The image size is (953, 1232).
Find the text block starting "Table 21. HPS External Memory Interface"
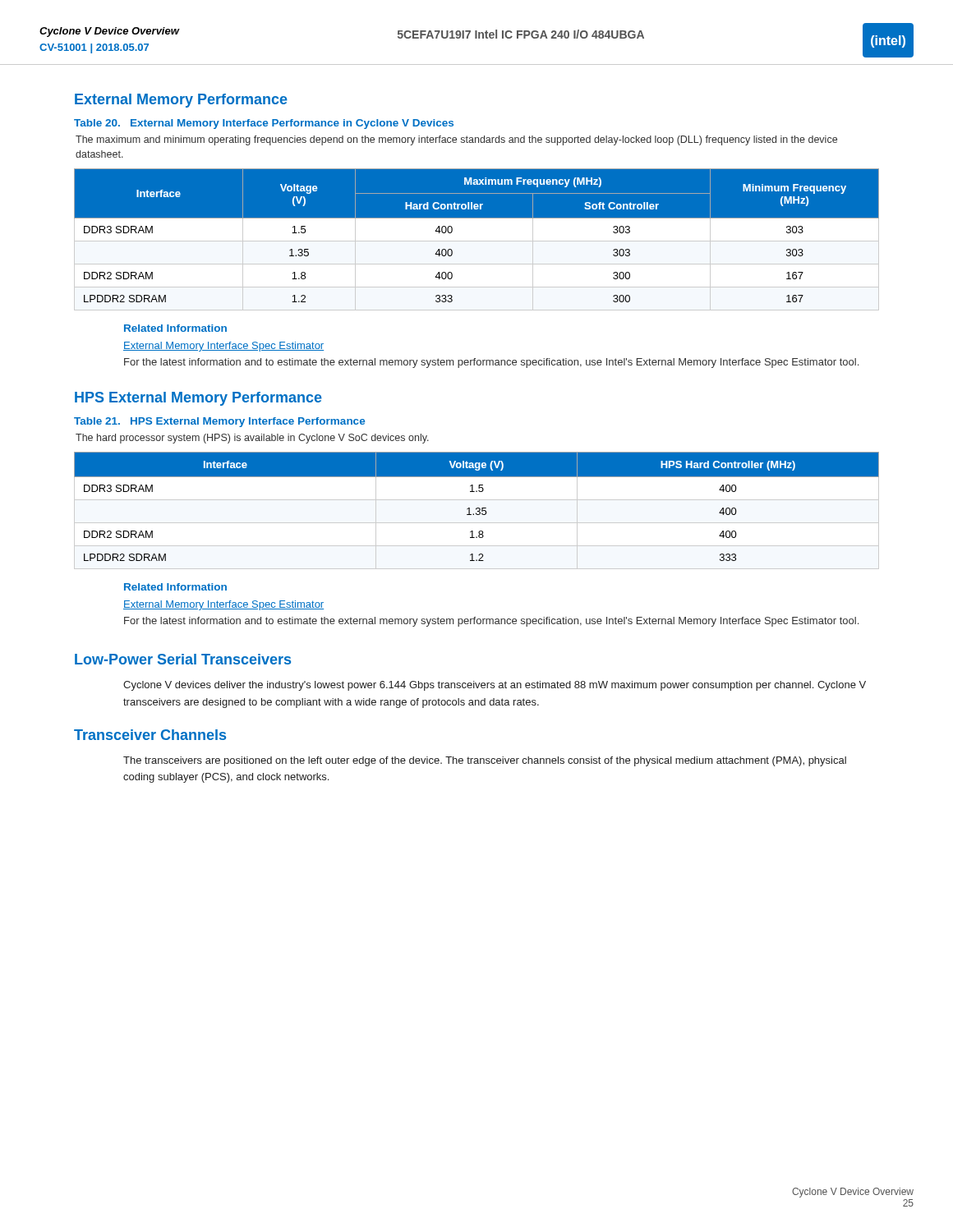point(220,421)
